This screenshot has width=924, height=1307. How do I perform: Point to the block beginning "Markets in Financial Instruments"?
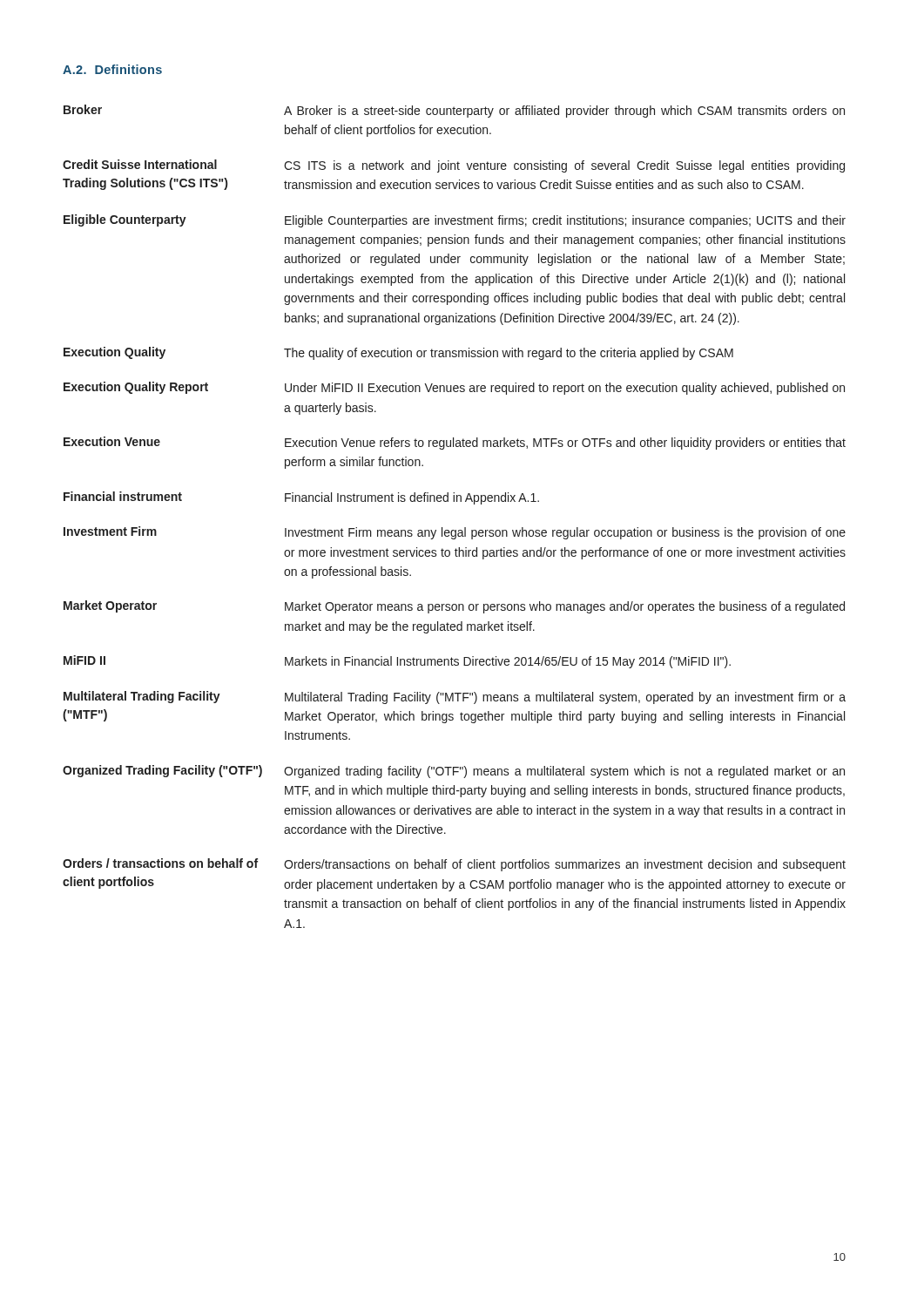(x=508, y=662)
